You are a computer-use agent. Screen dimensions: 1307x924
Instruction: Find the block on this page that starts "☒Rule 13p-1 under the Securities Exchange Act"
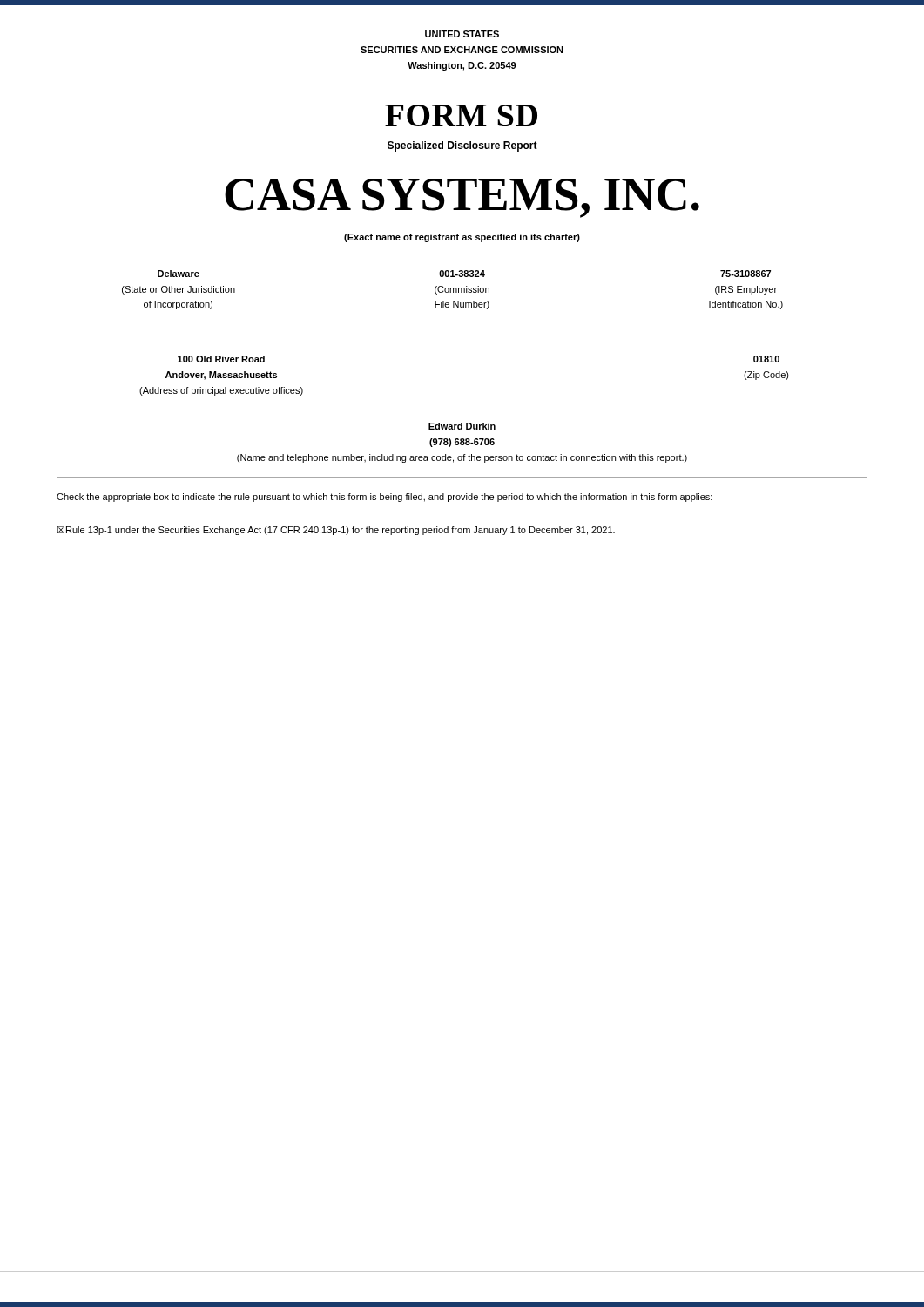click(x=336, y=530)
